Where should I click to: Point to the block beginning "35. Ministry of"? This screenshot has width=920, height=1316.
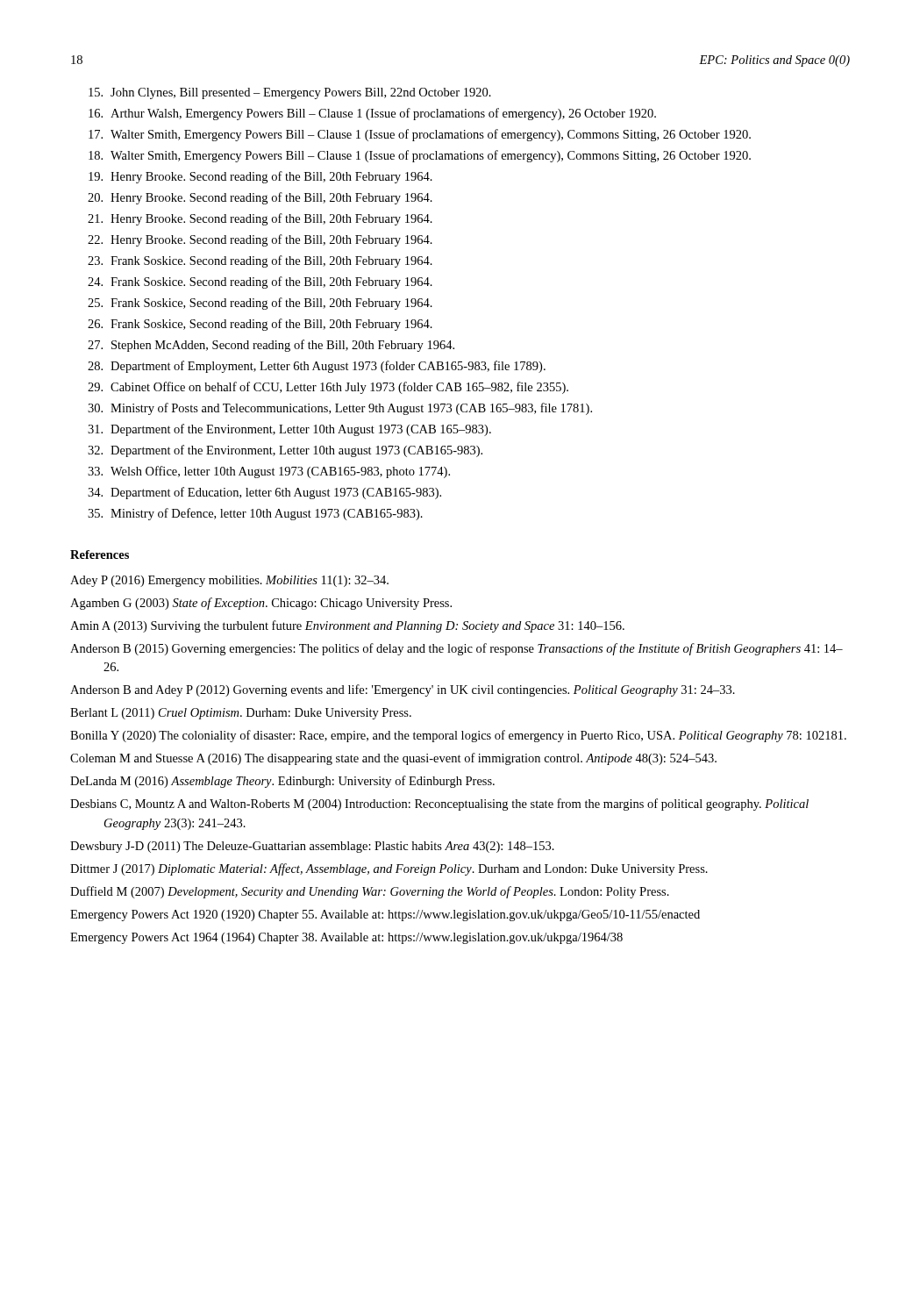pos(255,514)
